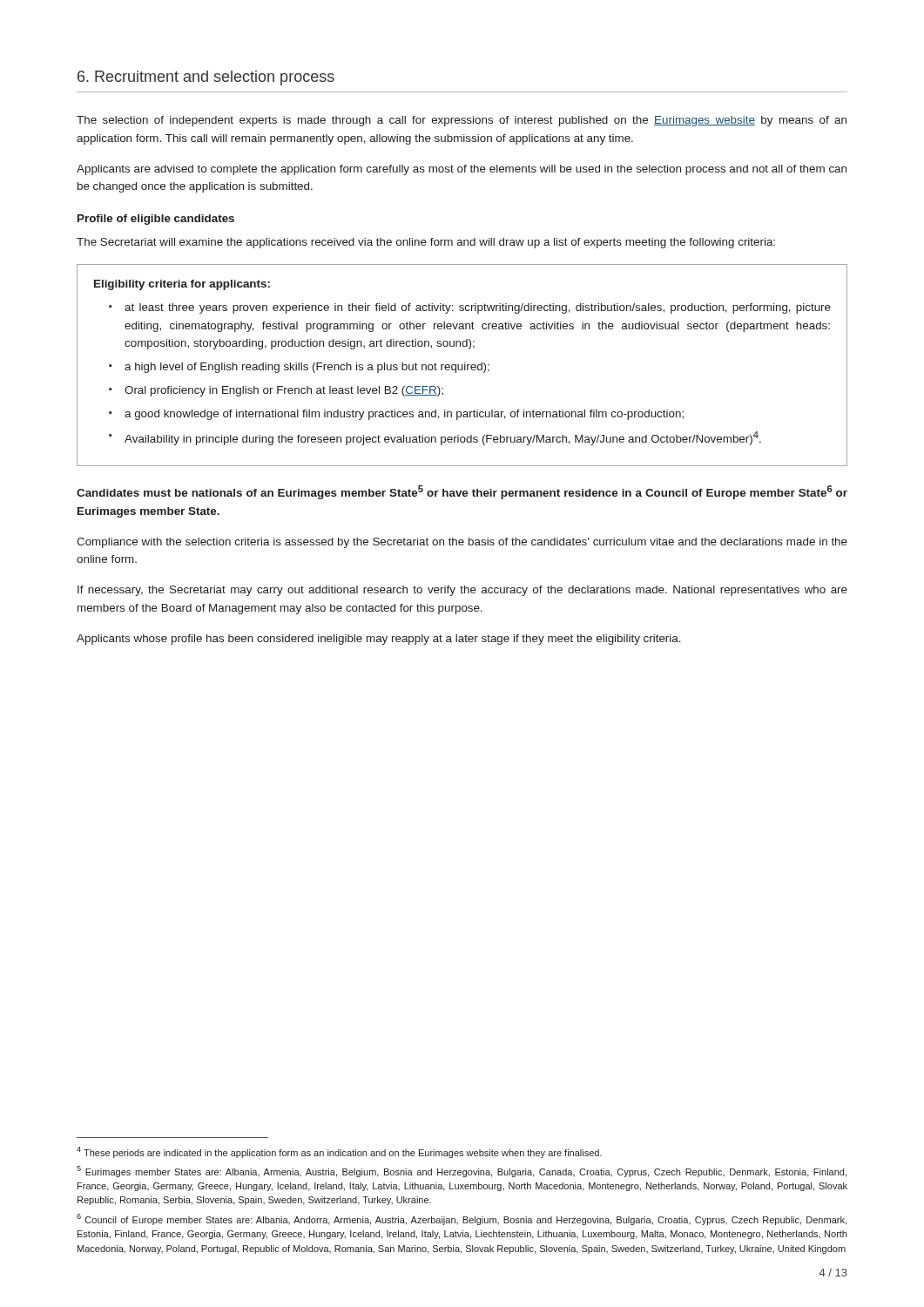Navigate to the region starting "6 Council of"
The image size is (924, 1307).
pyautogui.click(x=462, y=1233)
